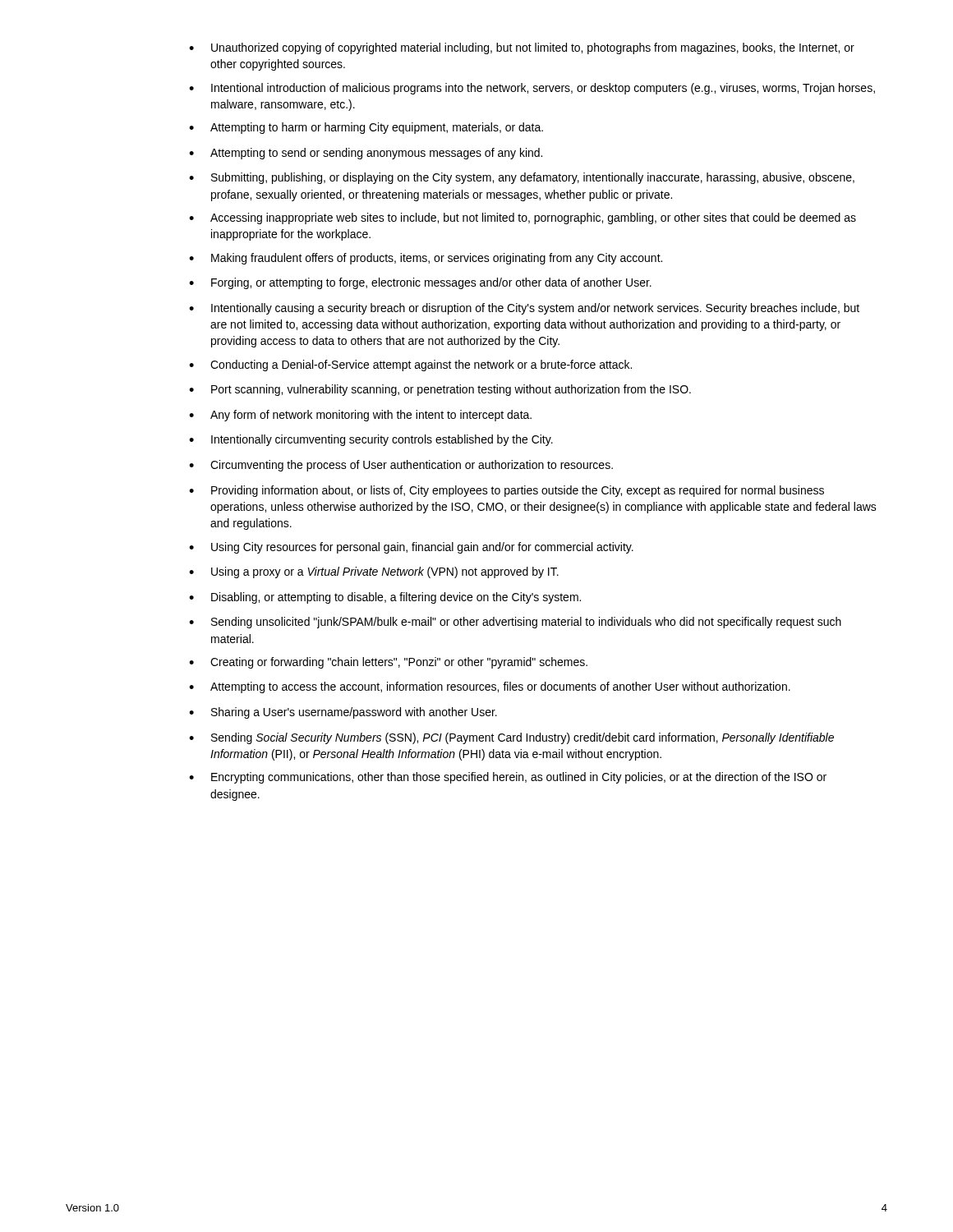The height and width of the screenshot is (1232, 953).
Task: Select the list item with the text "• Intentional introduction"
Action: pos(534,96)
